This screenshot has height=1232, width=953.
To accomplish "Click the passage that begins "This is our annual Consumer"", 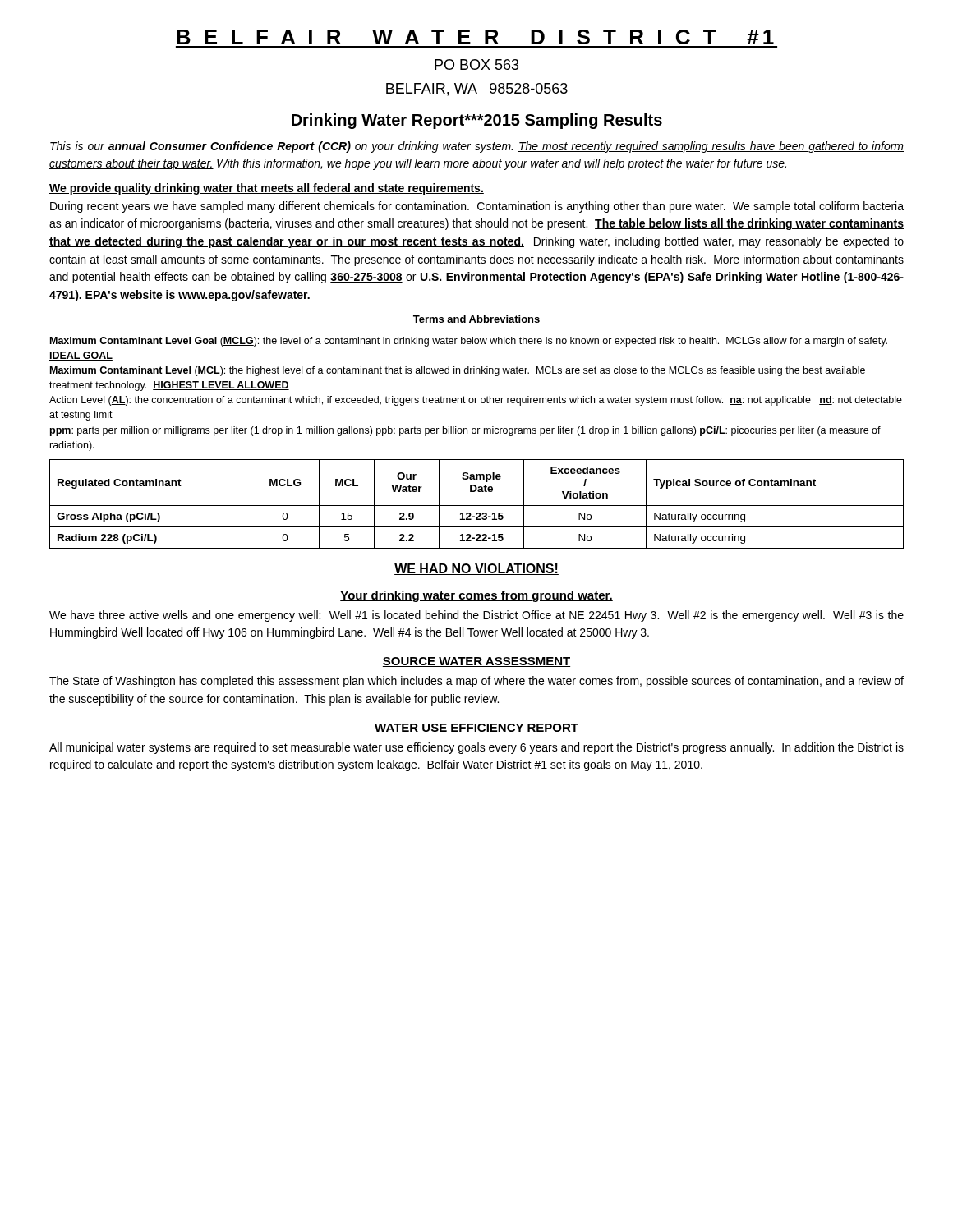I will click(476, 155).
